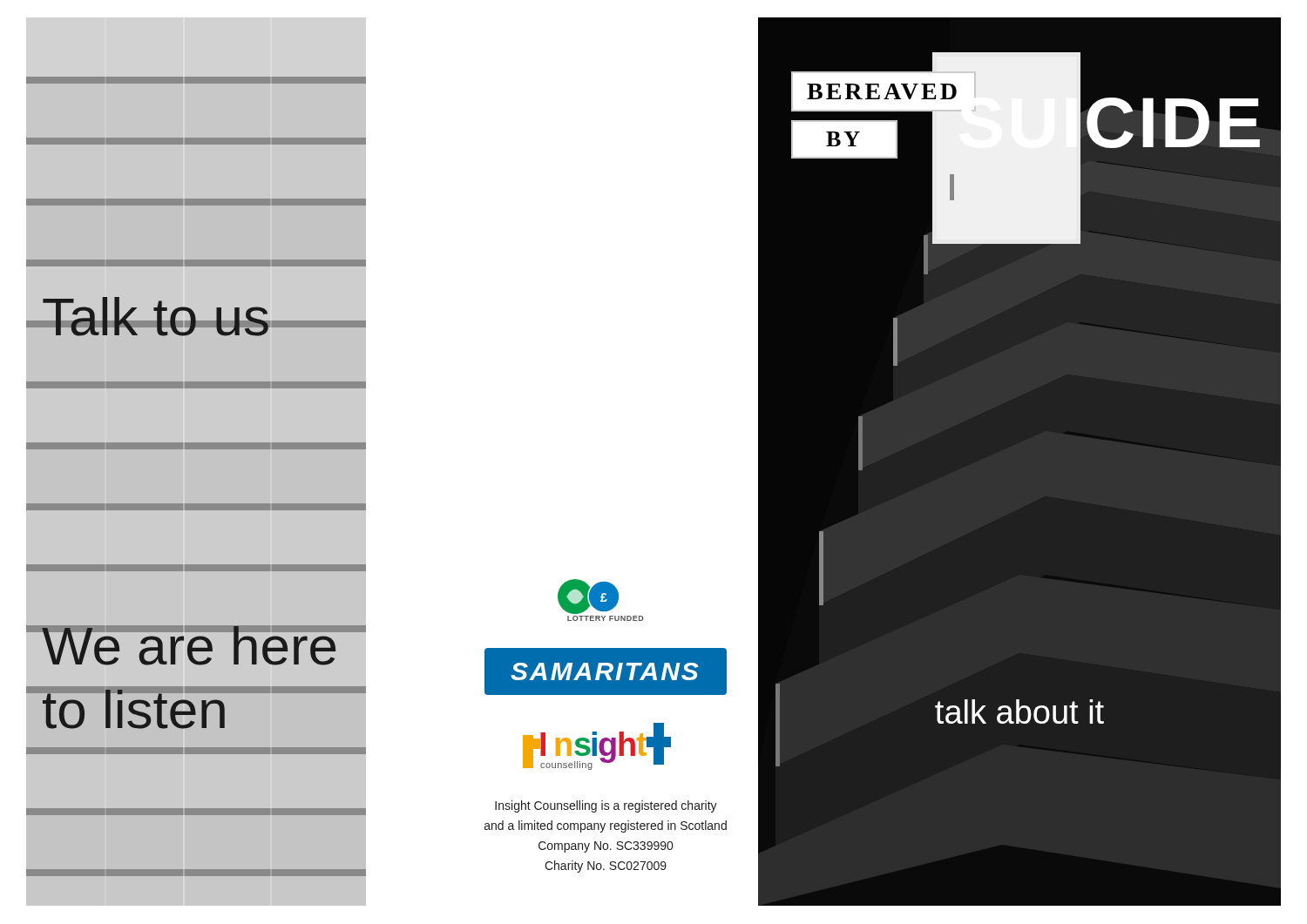Find the title that reads "Talk to us"

(x=156, y=317)
